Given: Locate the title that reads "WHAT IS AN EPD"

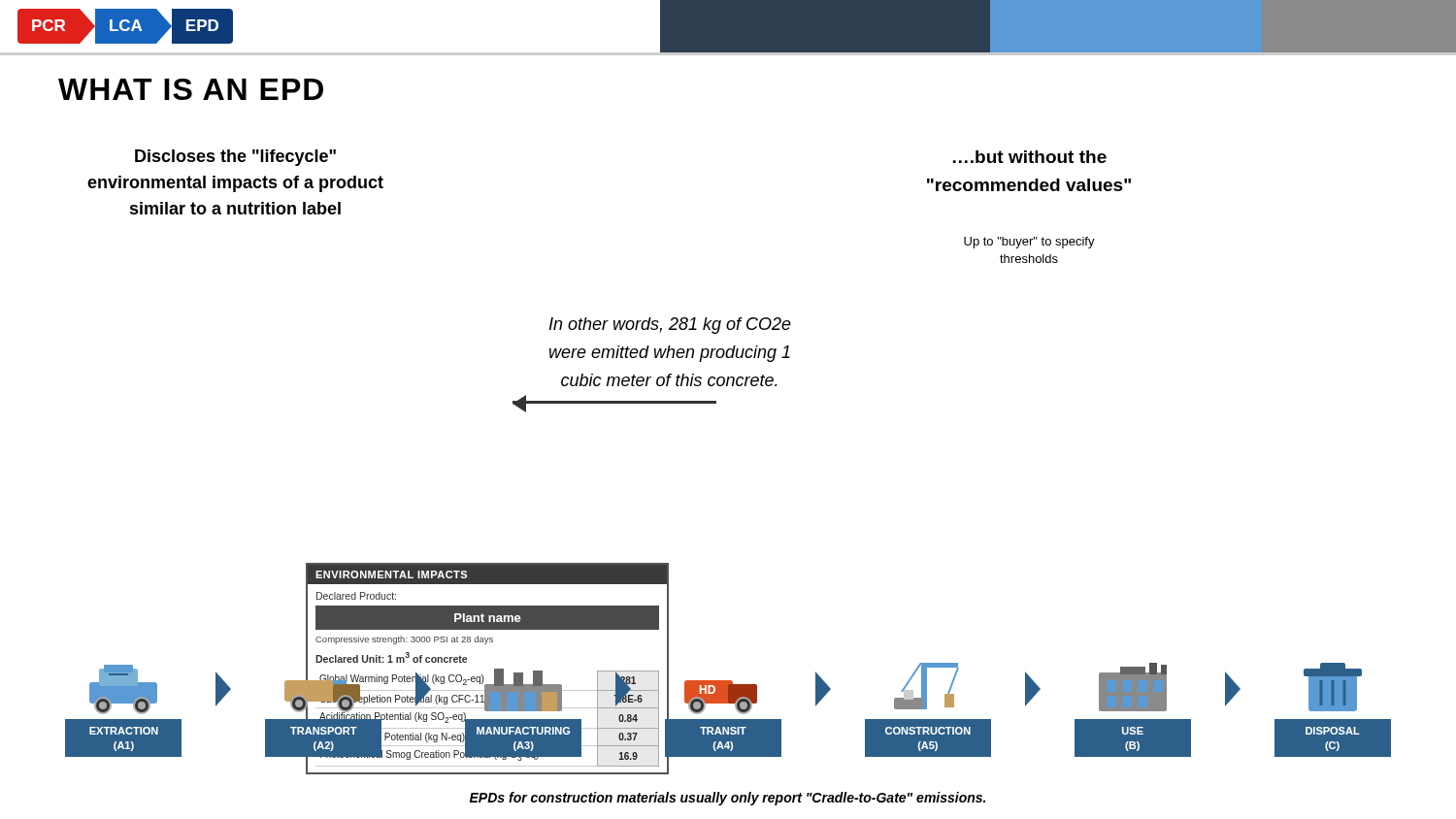Looking at the screenshot, I should pos(192,89).
